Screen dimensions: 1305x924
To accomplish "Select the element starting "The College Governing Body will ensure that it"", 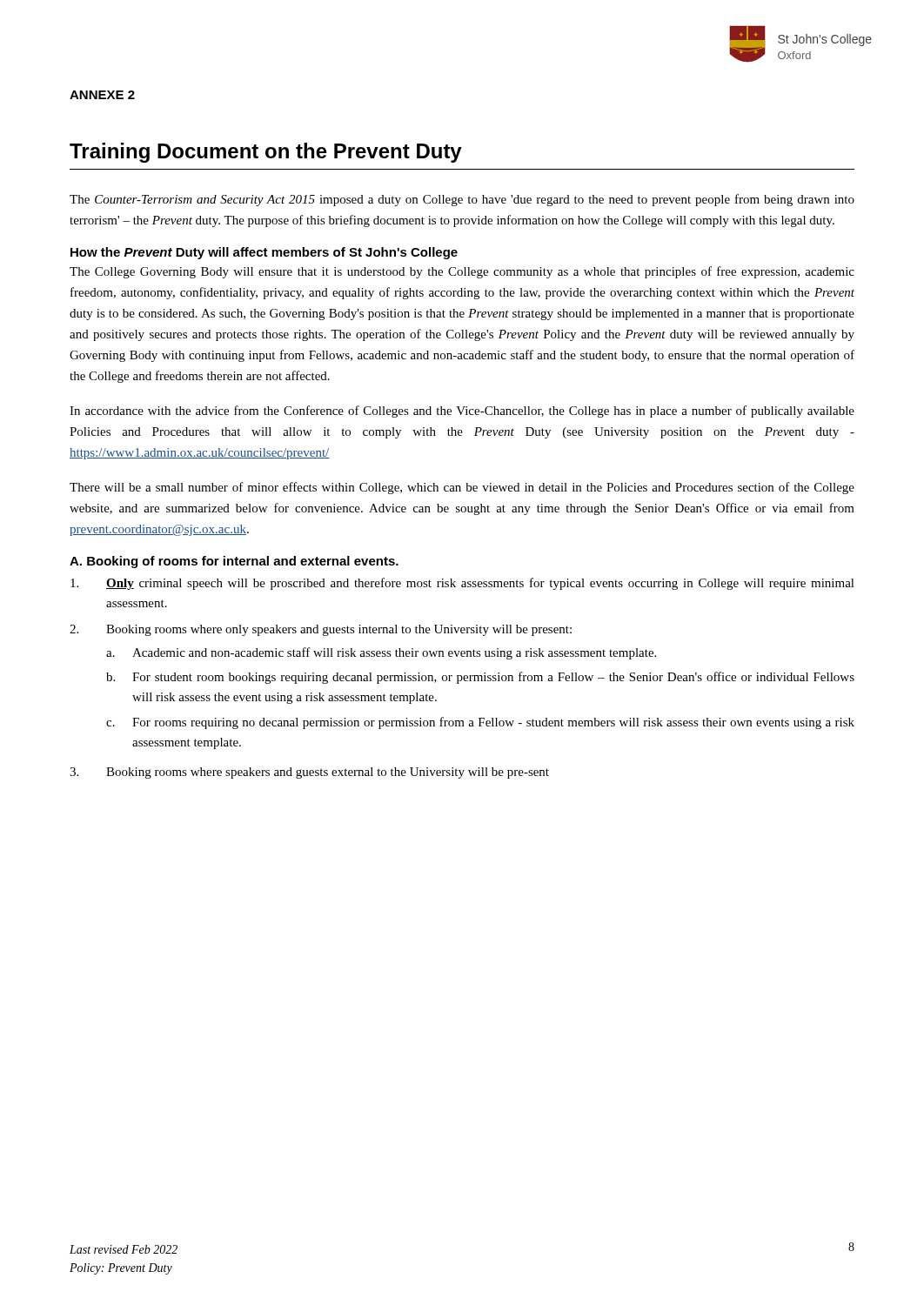I will pos(462,324).
